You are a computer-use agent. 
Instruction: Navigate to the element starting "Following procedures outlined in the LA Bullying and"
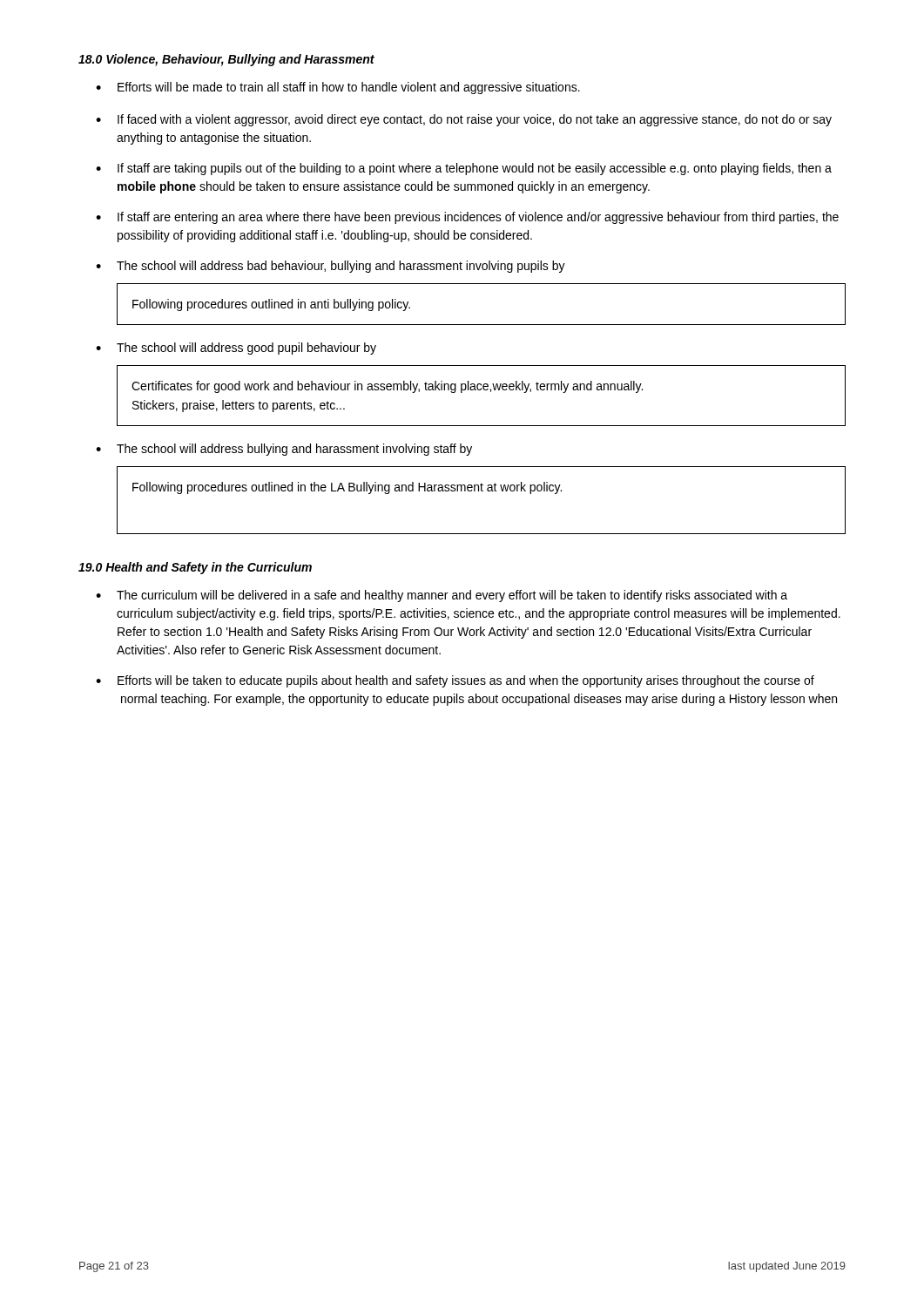(x=347, y=487)
